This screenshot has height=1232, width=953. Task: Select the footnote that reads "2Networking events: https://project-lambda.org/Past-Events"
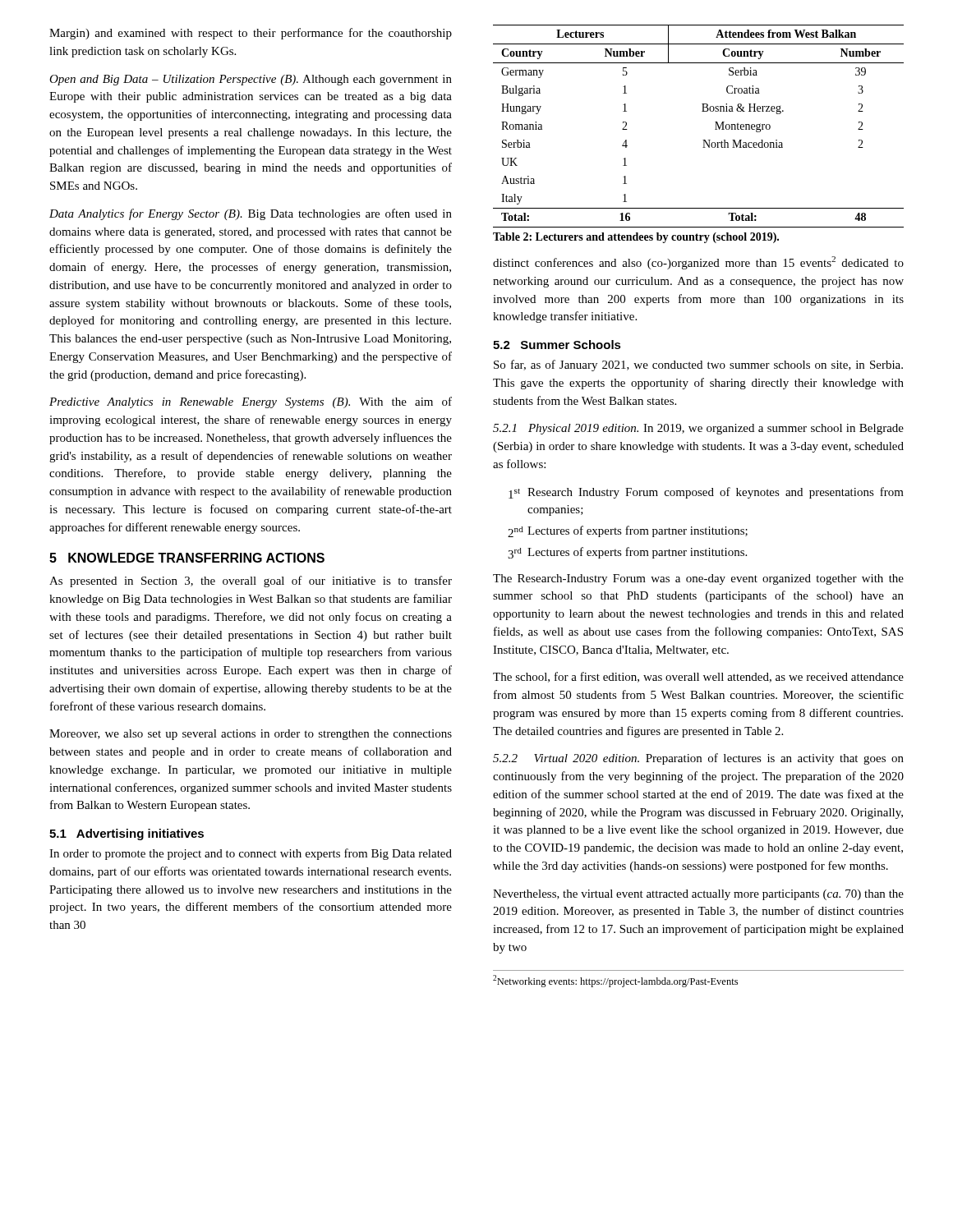tap(616, 980)
